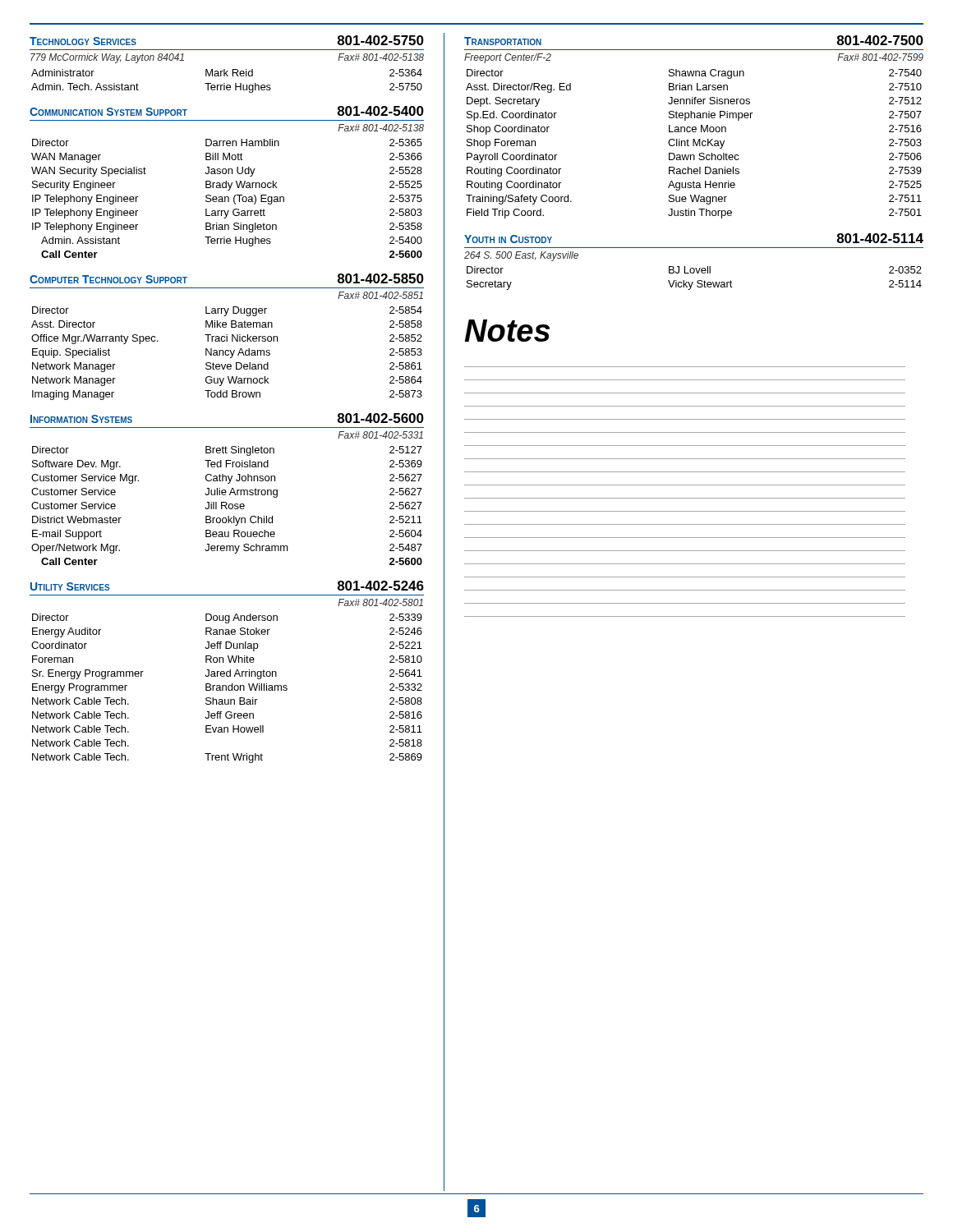This screenshot has width=953, height=1232.
Task: Locate the text that reads "Fax# 801-402-5801"
Action: pyautogui.click(x=227, y=603)
